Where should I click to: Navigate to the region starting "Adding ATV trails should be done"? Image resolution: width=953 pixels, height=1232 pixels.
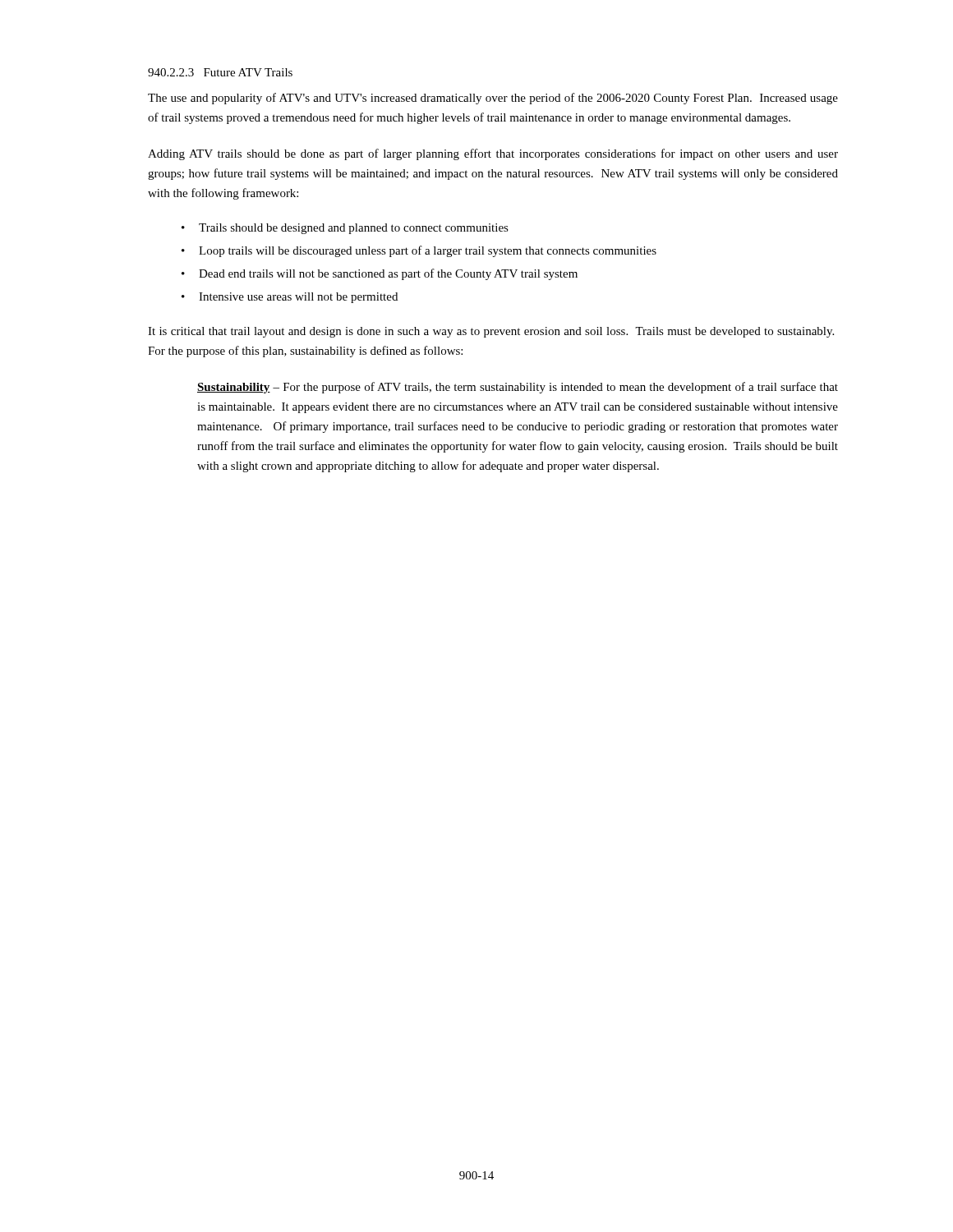point(493,173)
